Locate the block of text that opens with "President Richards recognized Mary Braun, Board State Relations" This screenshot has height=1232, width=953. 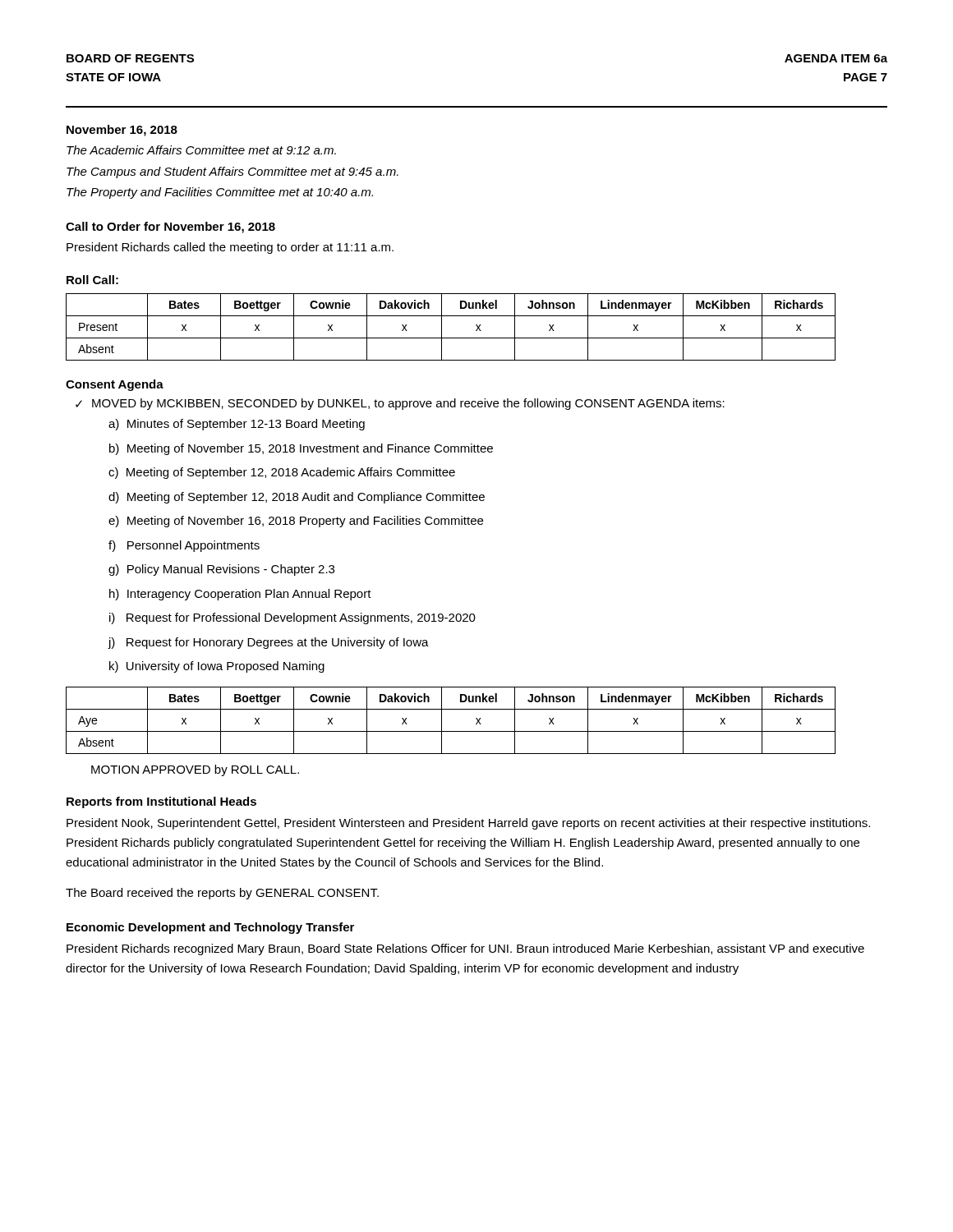pos(465,958)
